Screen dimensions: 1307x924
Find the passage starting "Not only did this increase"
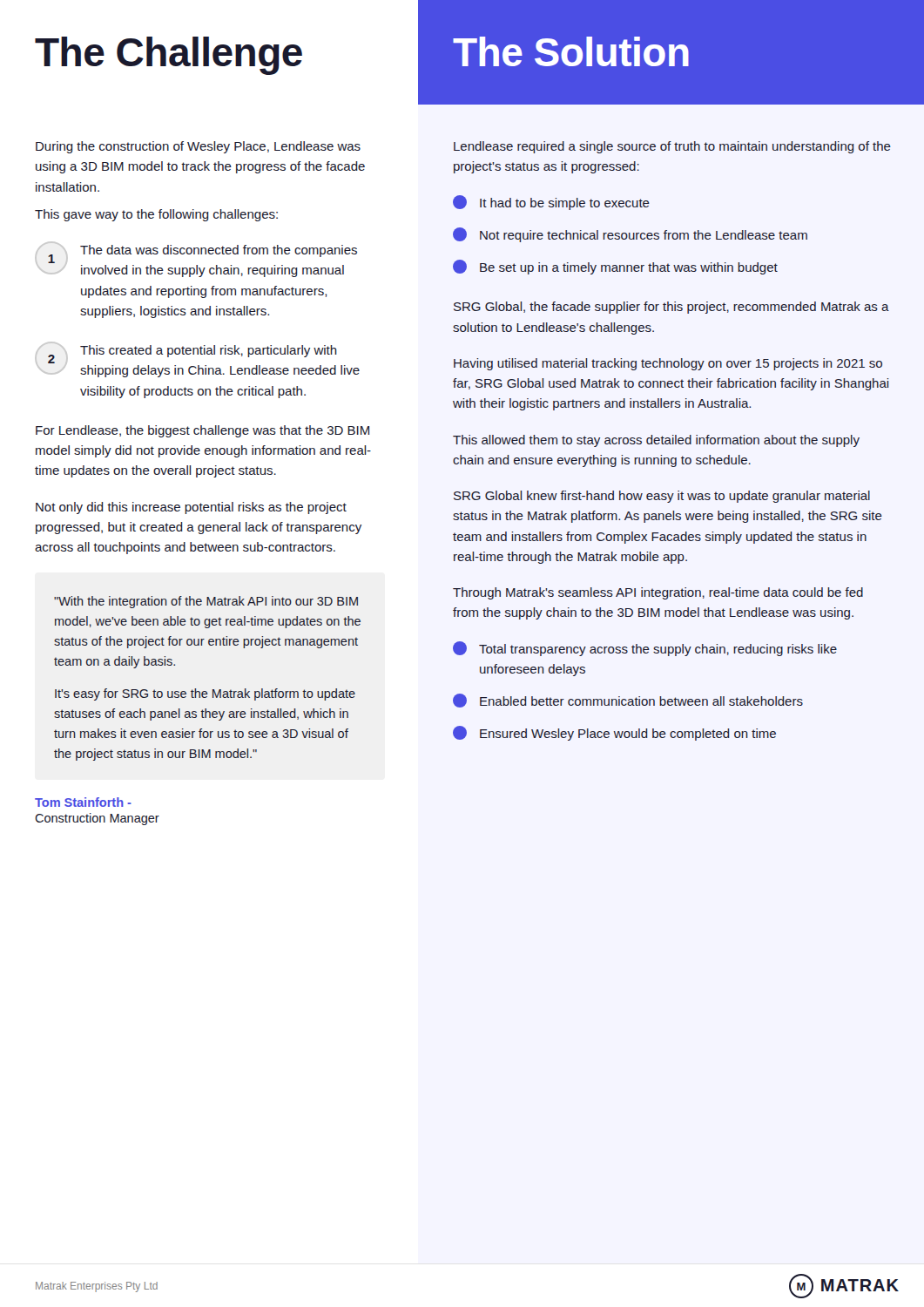coord(198,527)
